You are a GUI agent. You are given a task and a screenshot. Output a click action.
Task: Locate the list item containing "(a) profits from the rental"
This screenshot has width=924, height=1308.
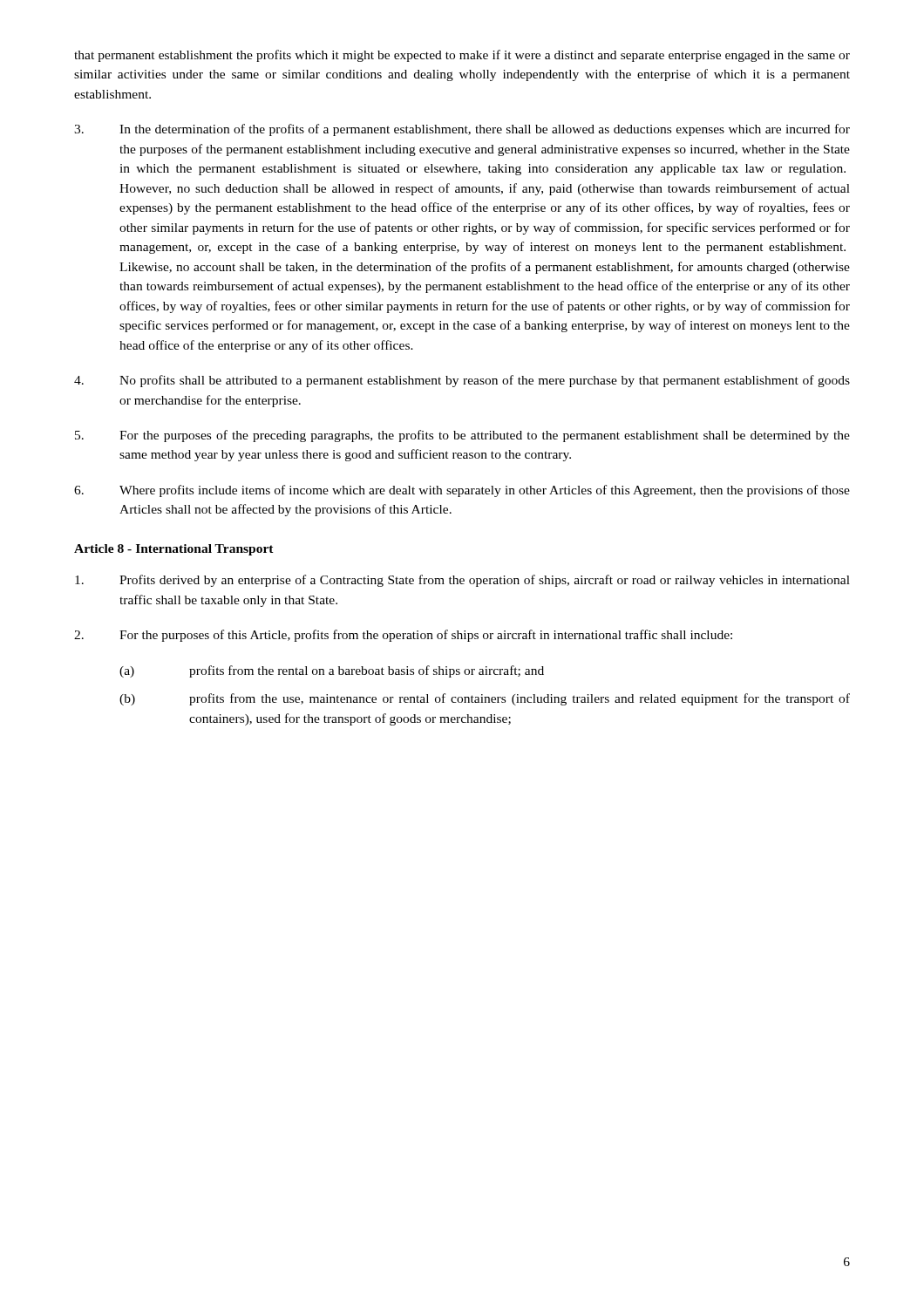[x=462, y=670]
